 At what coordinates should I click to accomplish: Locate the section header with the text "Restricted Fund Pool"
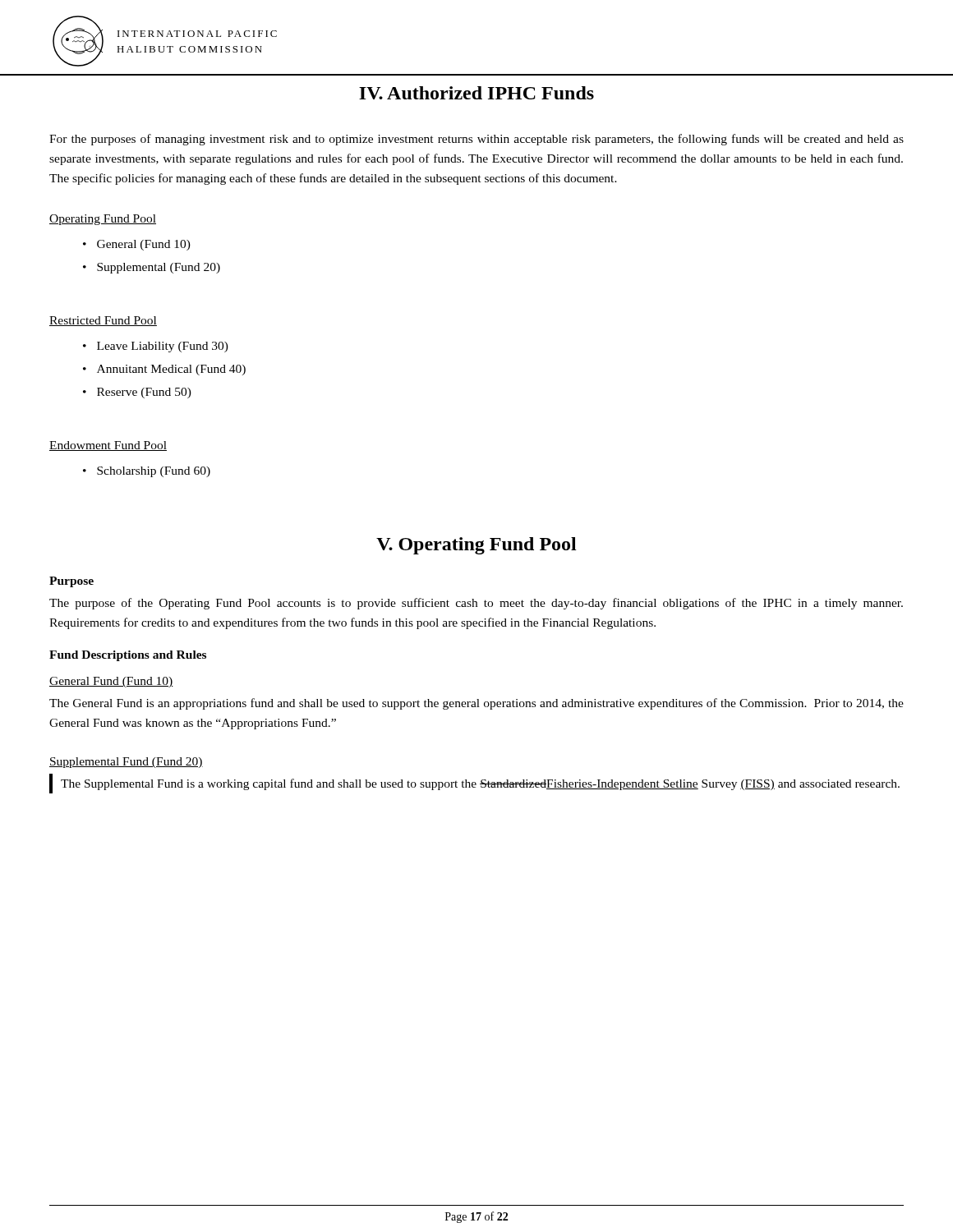103,320
